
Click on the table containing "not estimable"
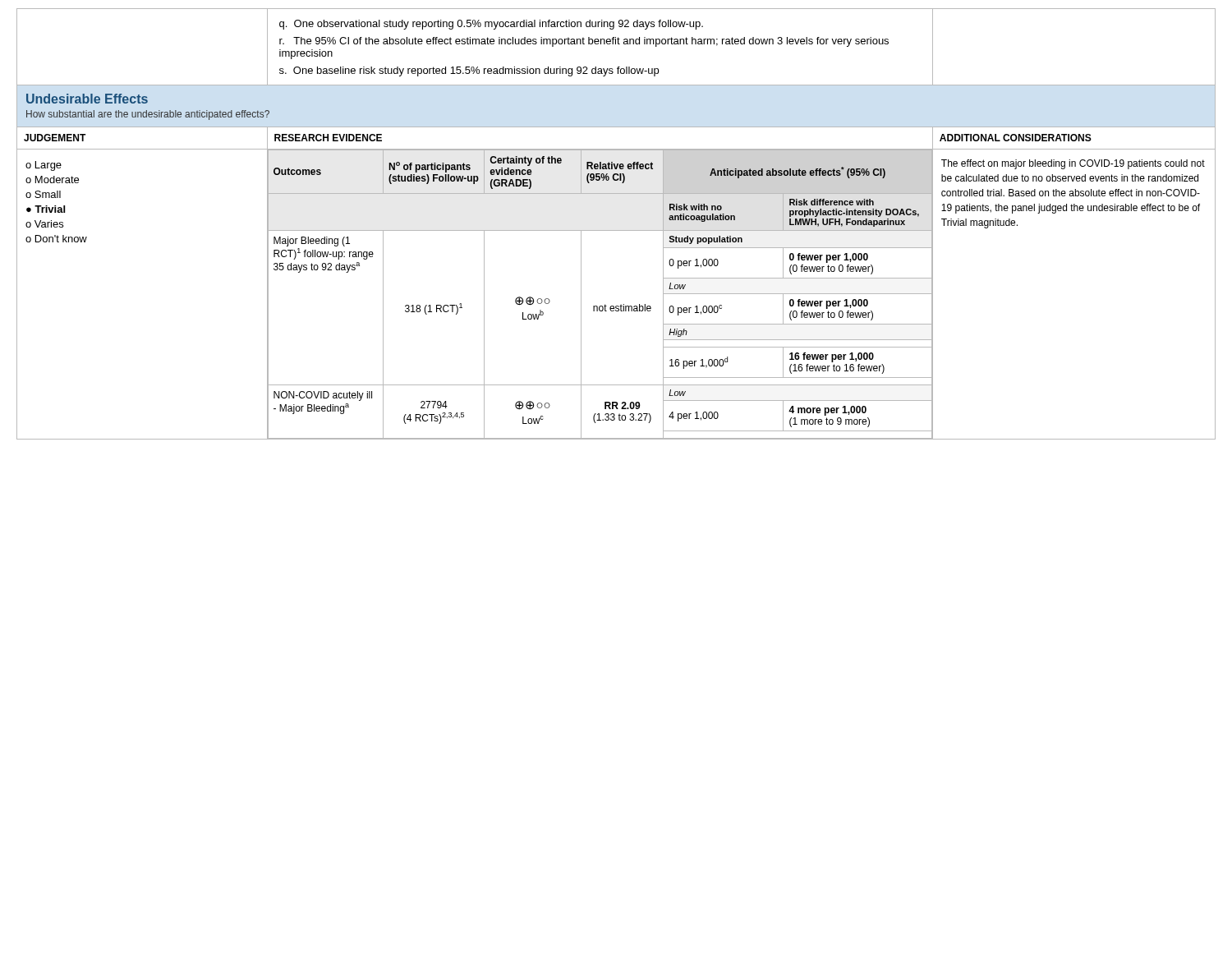(x=600, y=294)
